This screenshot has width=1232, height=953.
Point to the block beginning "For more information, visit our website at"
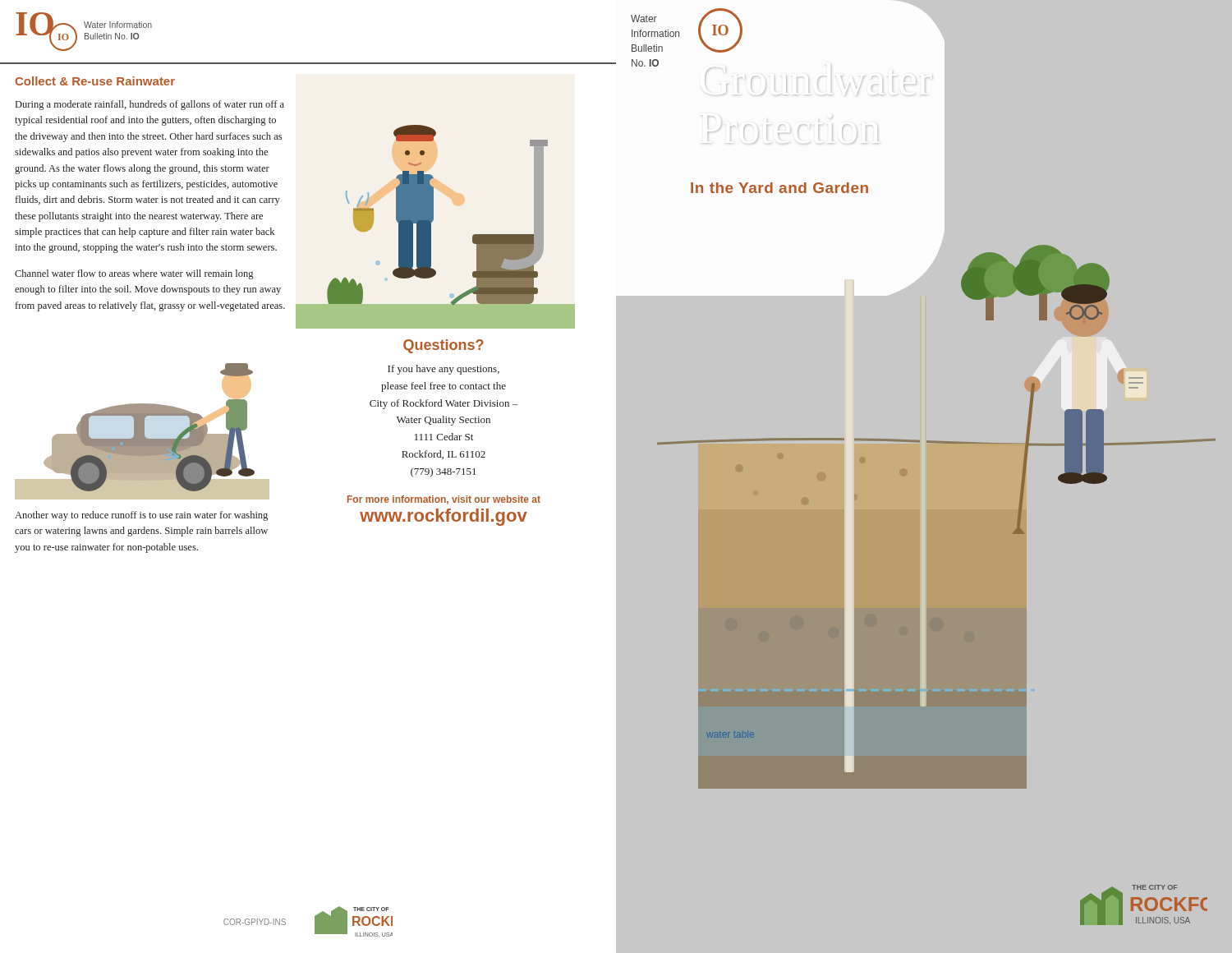(x=444, y=510)
